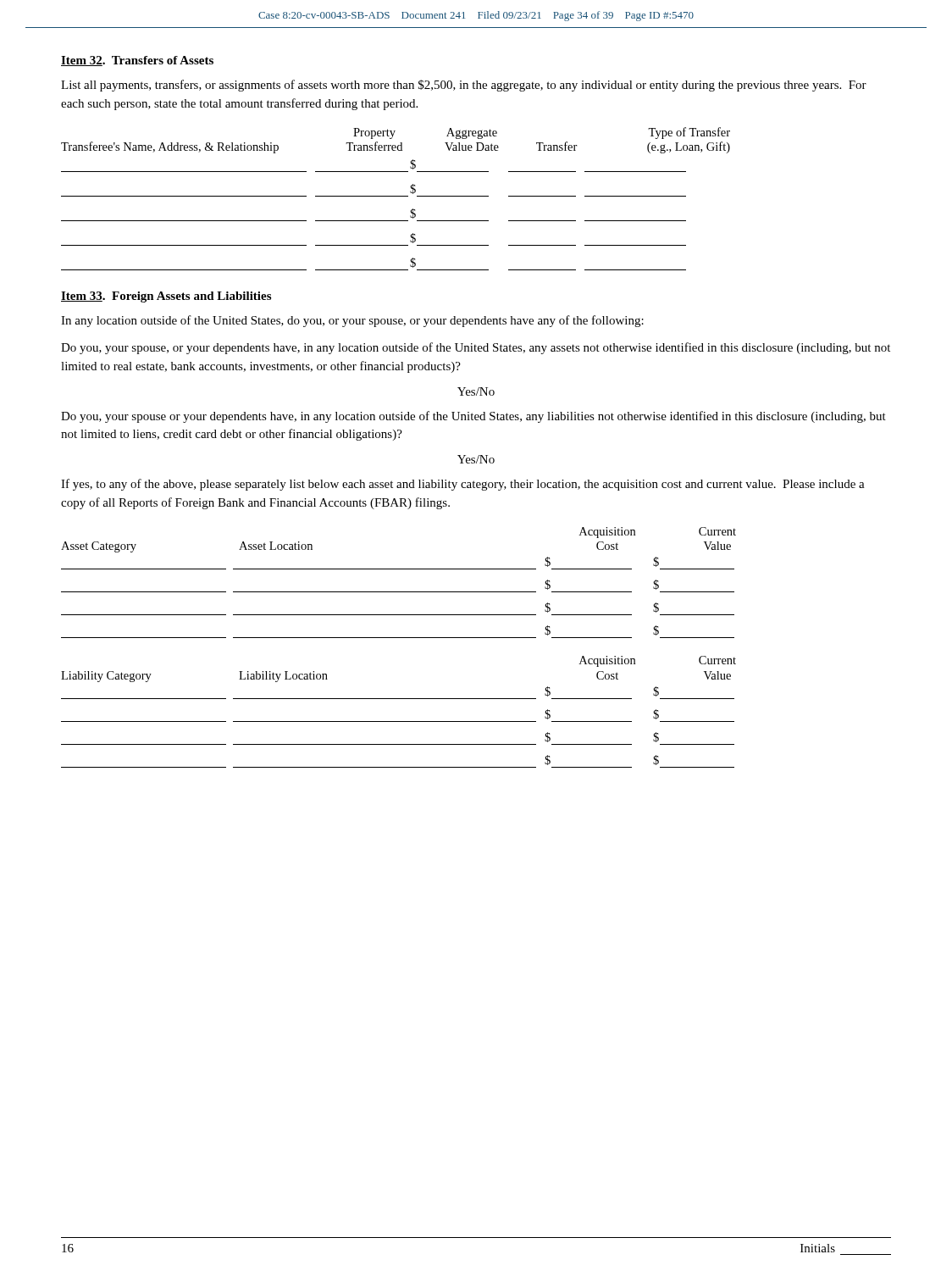This screenshot has width=952, height=1271.
Task: Click on the table containing "Asset Category Asset"
Action: click(476, 581)
